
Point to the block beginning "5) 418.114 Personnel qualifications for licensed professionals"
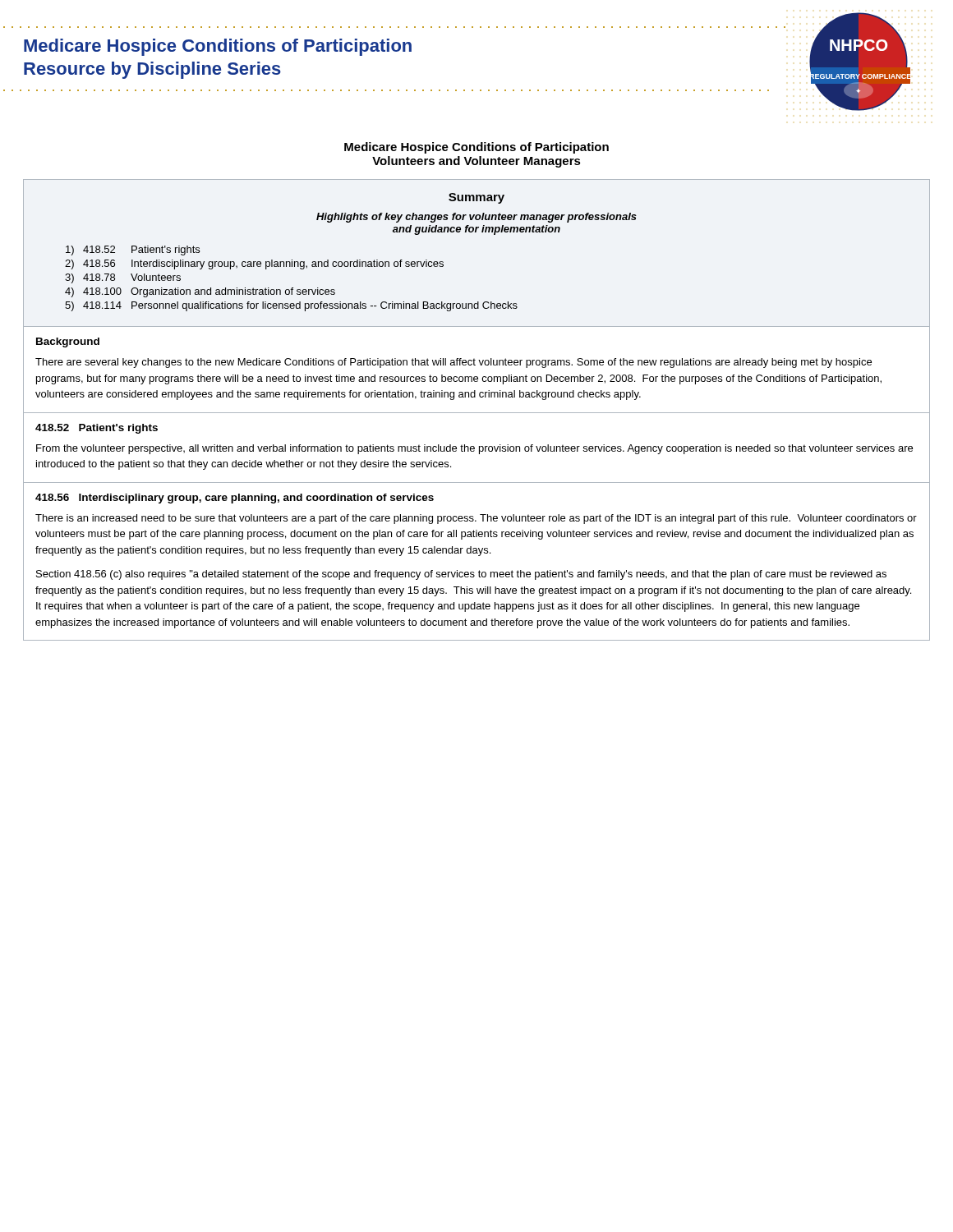[x=291, y=305]
